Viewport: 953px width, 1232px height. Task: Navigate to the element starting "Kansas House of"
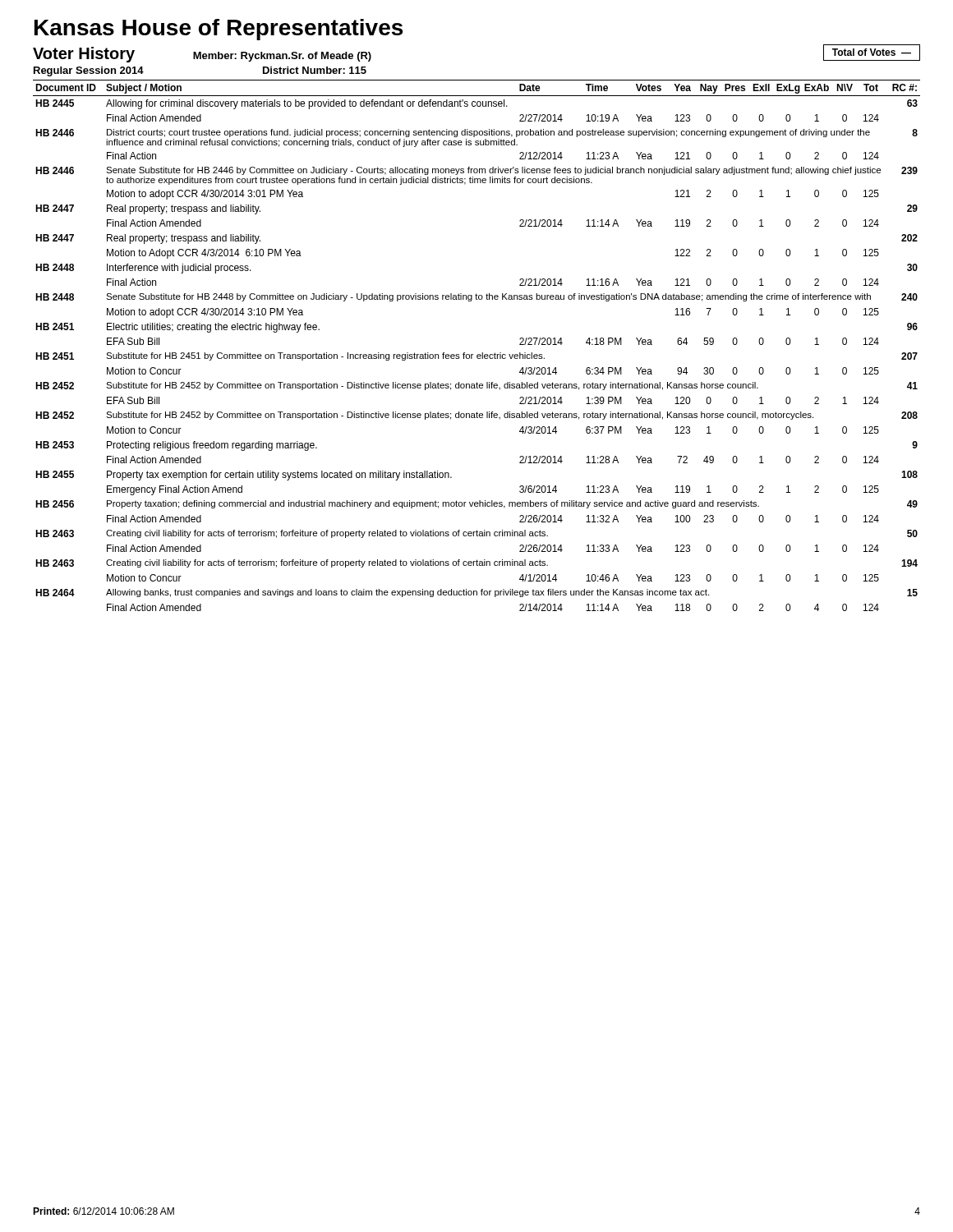click(218, 28)
